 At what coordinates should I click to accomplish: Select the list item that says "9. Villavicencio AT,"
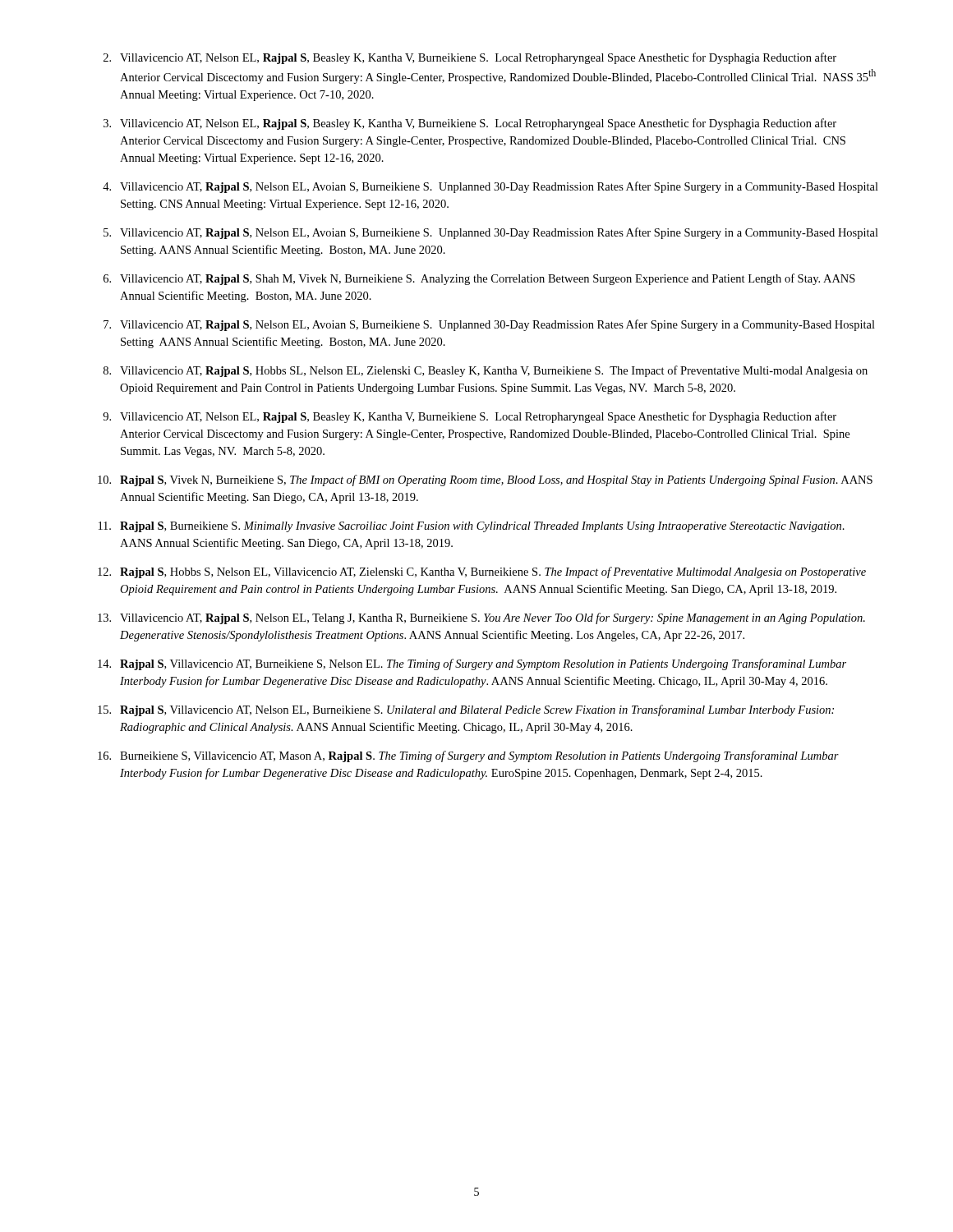(476, 434)
